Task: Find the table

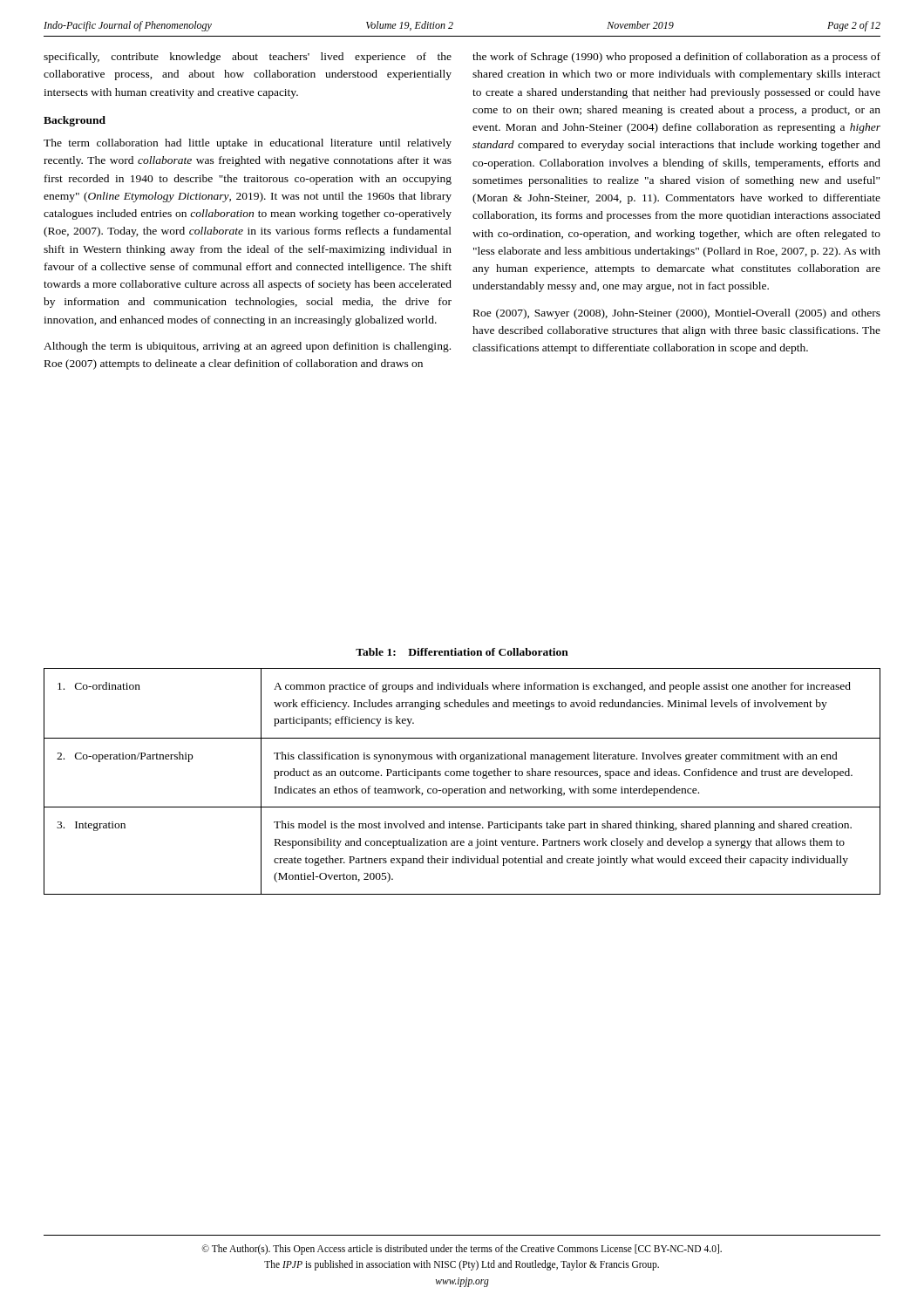Action: (462, 781)
